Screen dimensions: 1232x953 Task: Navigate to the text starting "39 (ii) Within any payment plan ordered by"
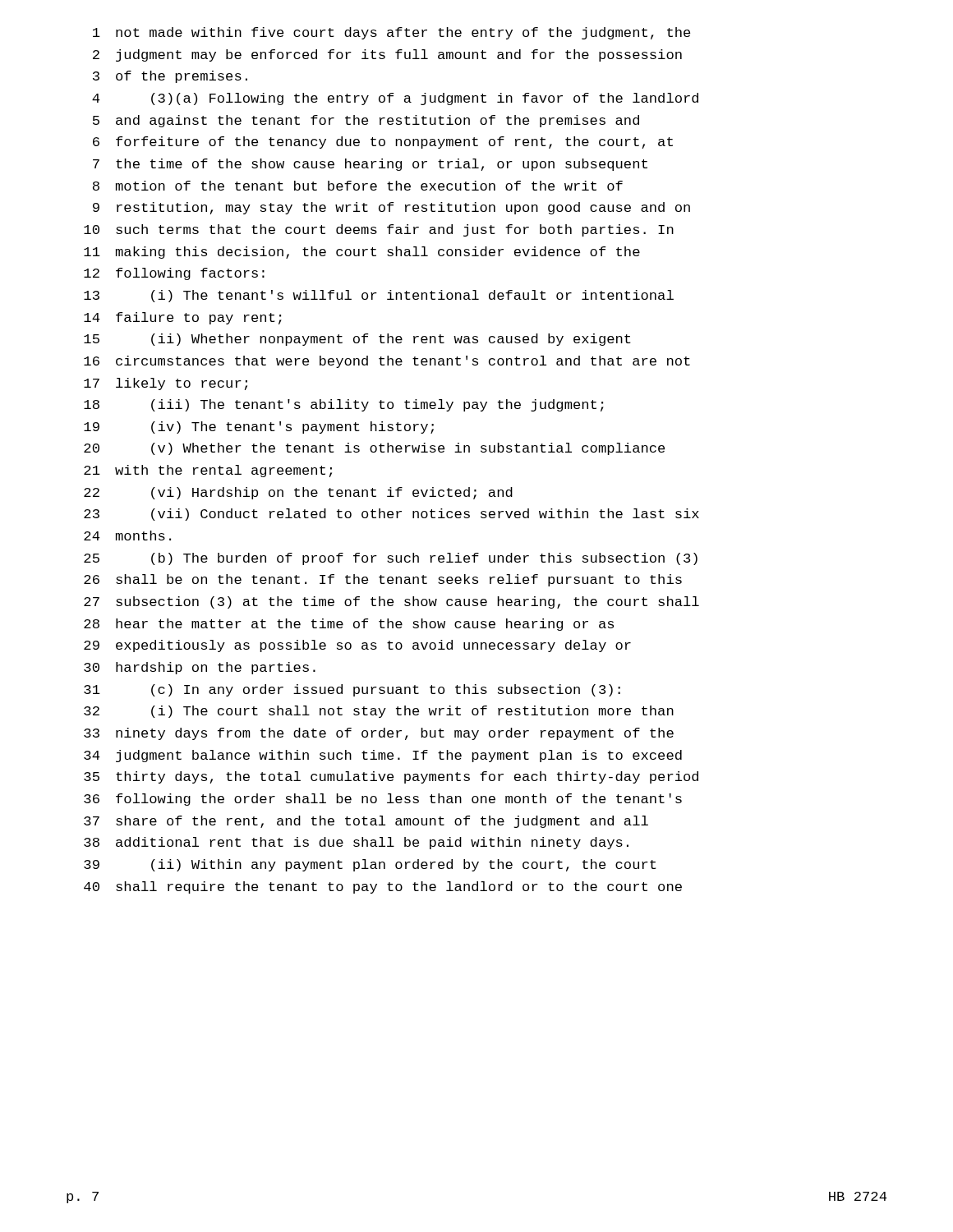pyautogui.click(x=476, y=866)
